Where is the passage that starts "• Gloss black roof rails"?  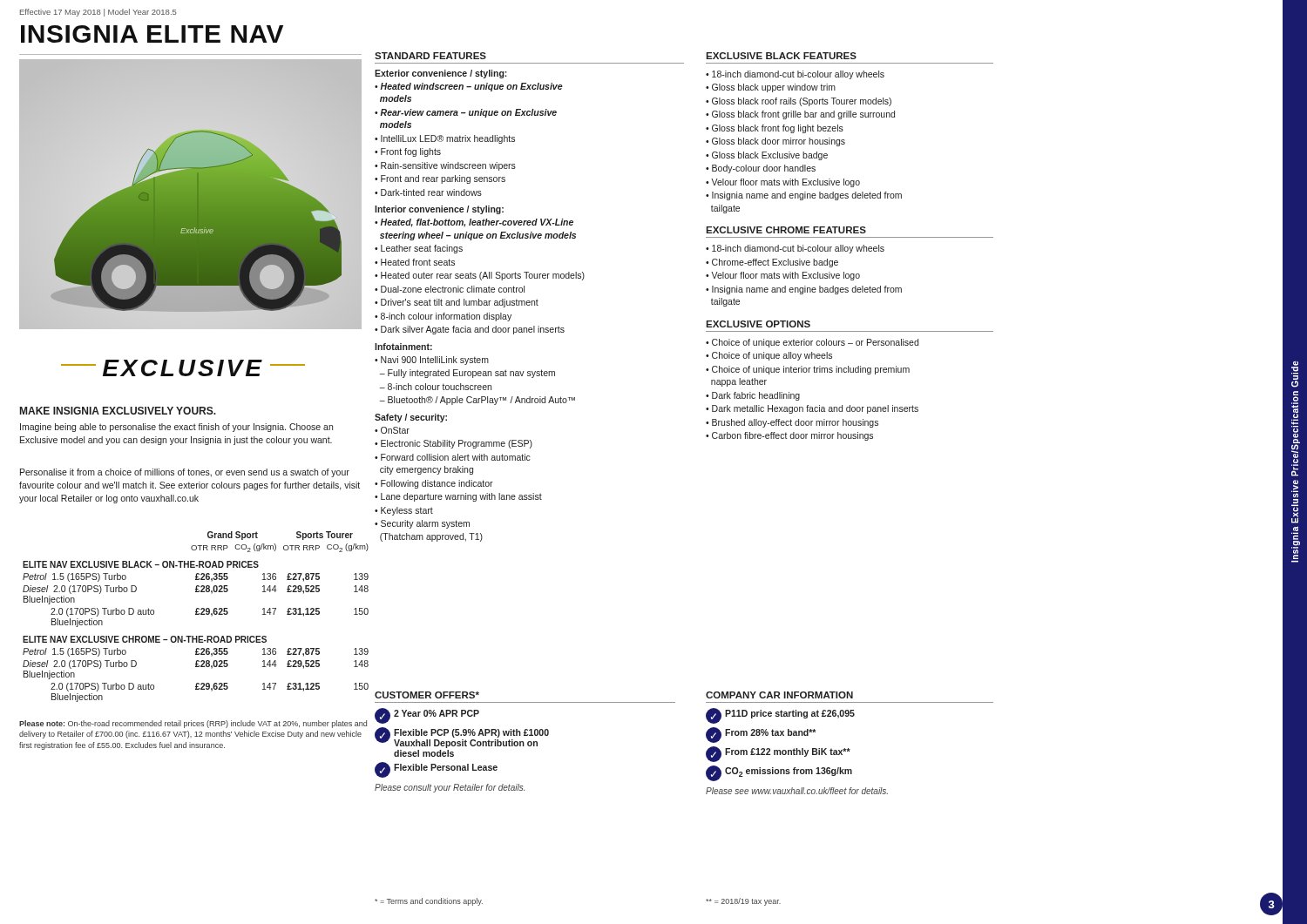pyautogui.click(x=799, y=101)
